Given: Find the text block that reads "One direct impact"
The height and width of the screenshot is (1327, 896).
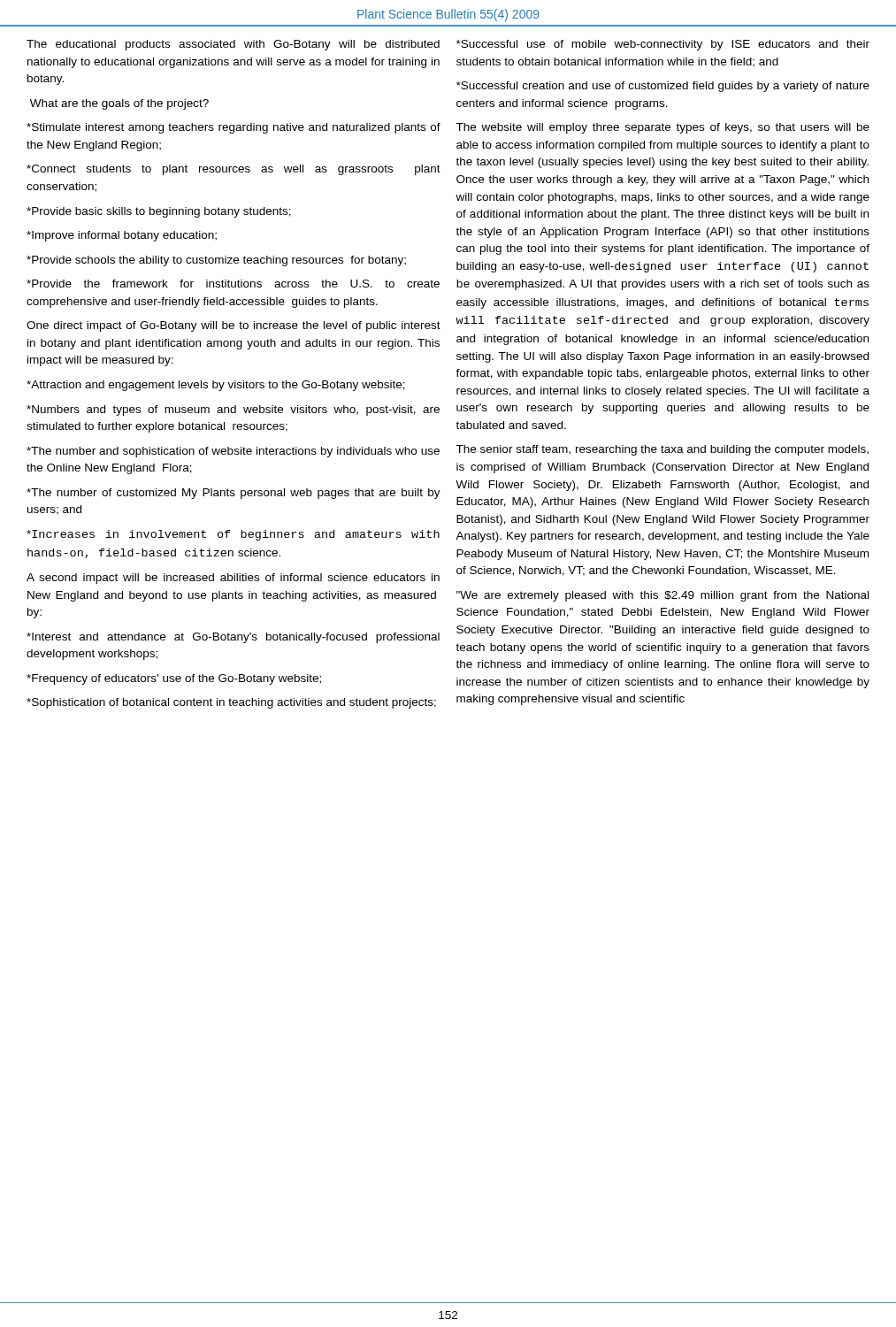Looking at the screenshot, I should coord(233,343).
